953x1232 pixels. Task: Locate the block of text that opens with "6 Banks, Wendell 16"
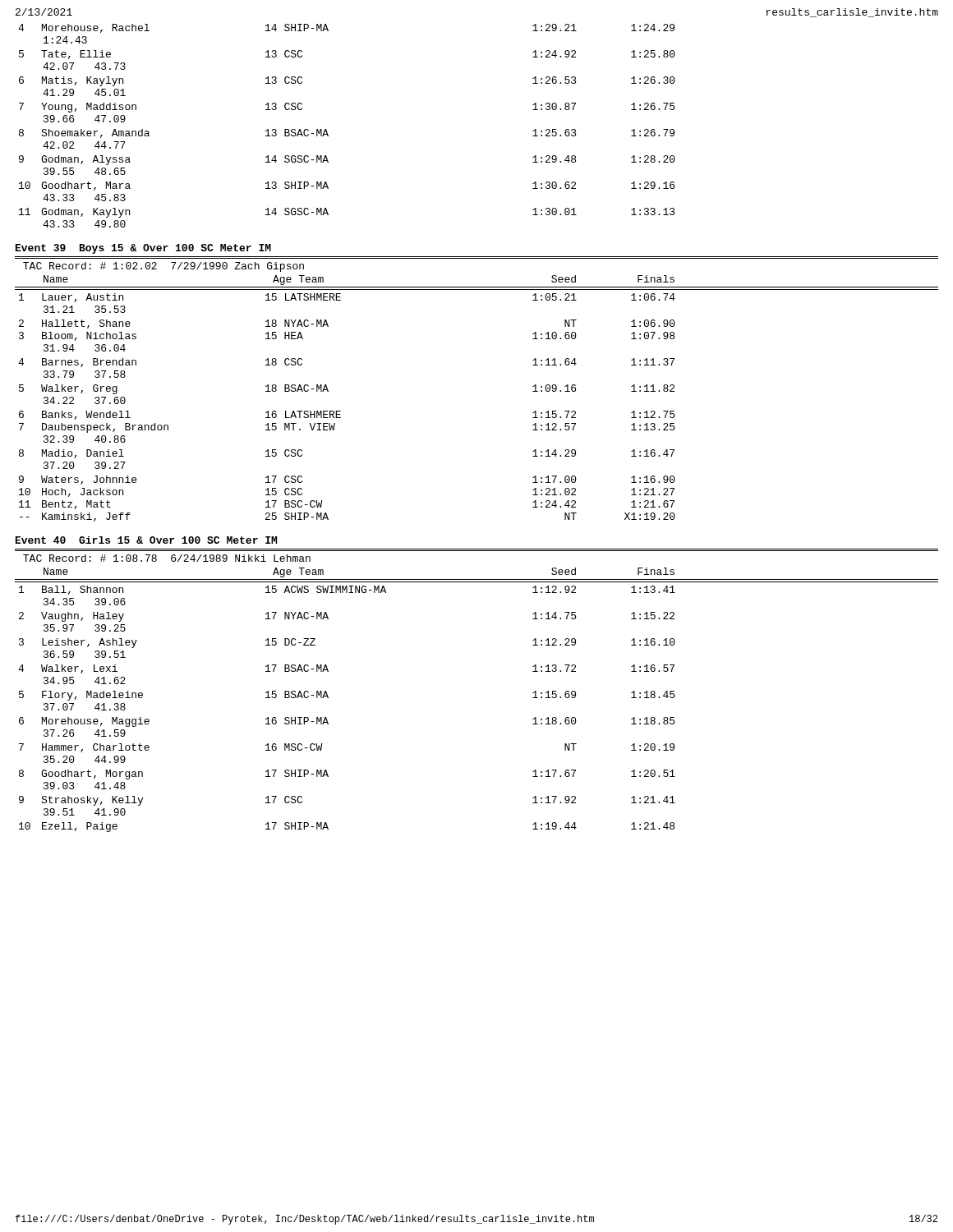pos(92,415)
